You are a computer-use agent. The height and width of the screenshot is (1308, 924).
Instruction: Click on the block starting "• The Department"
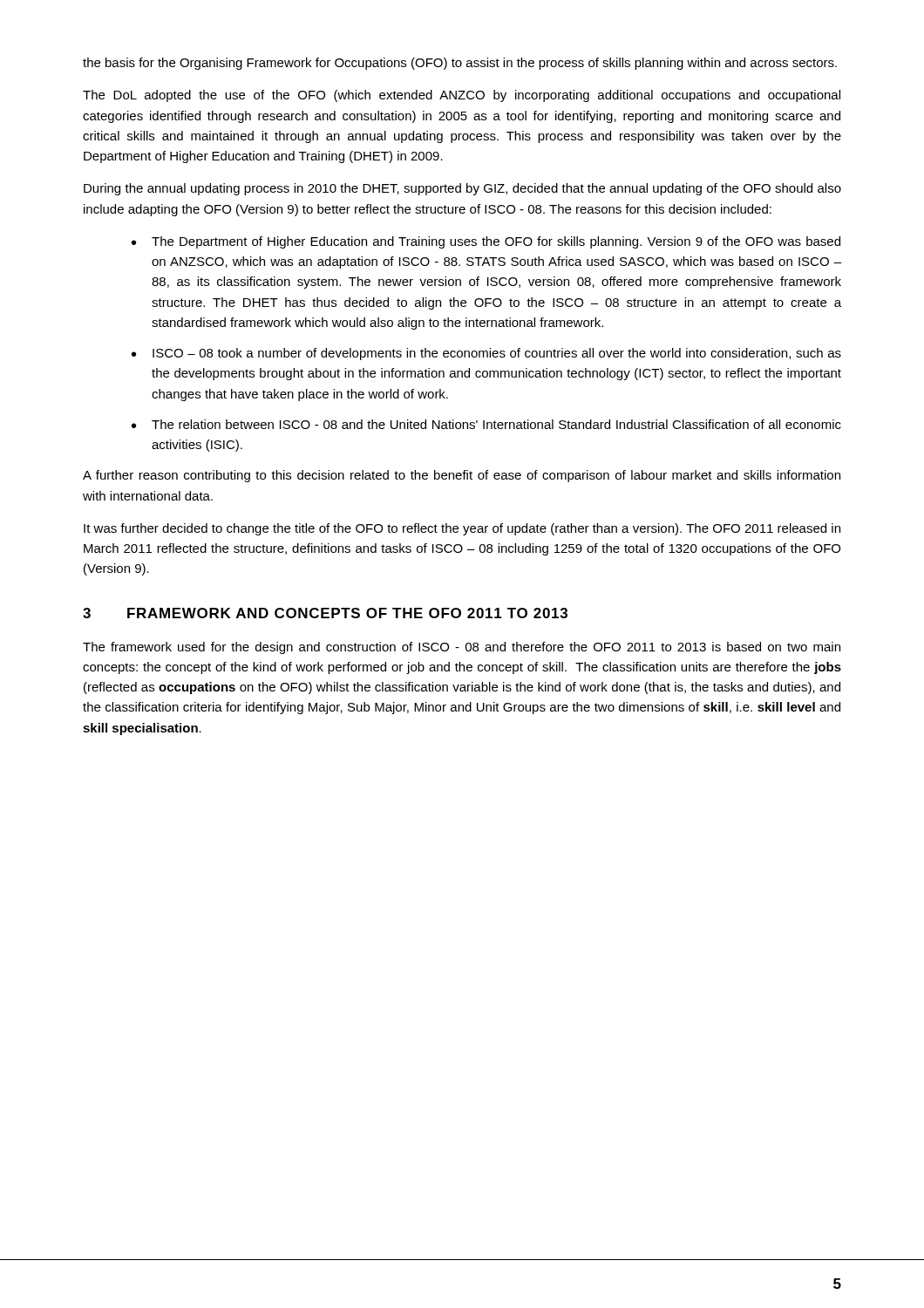point(486,282)
